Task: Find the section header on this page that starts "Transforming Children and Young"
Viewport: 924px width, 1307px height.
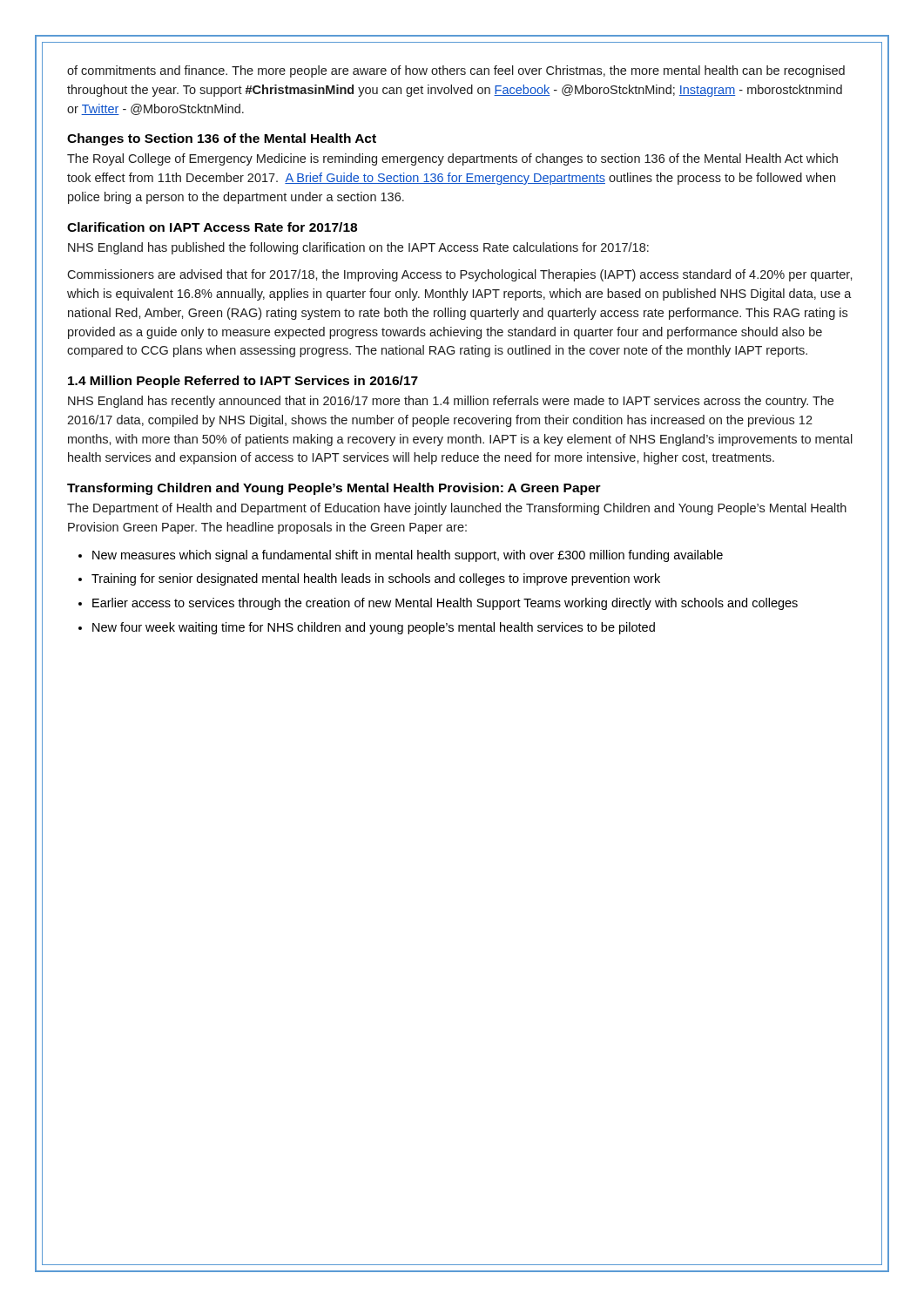Action: tap(334, 488)
